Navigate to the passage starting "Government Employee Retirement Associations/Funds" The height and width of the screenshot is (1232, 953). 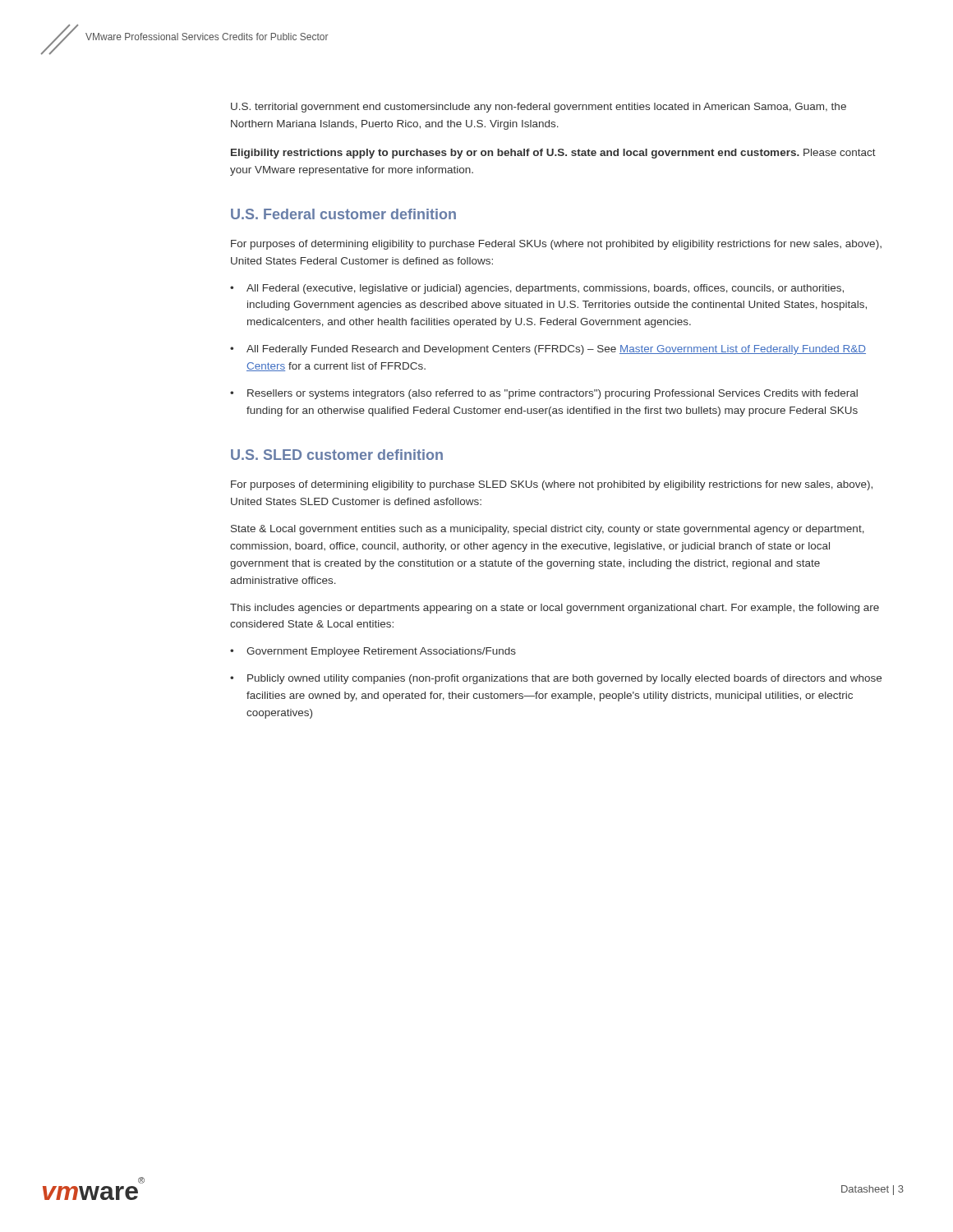(381, 651)
